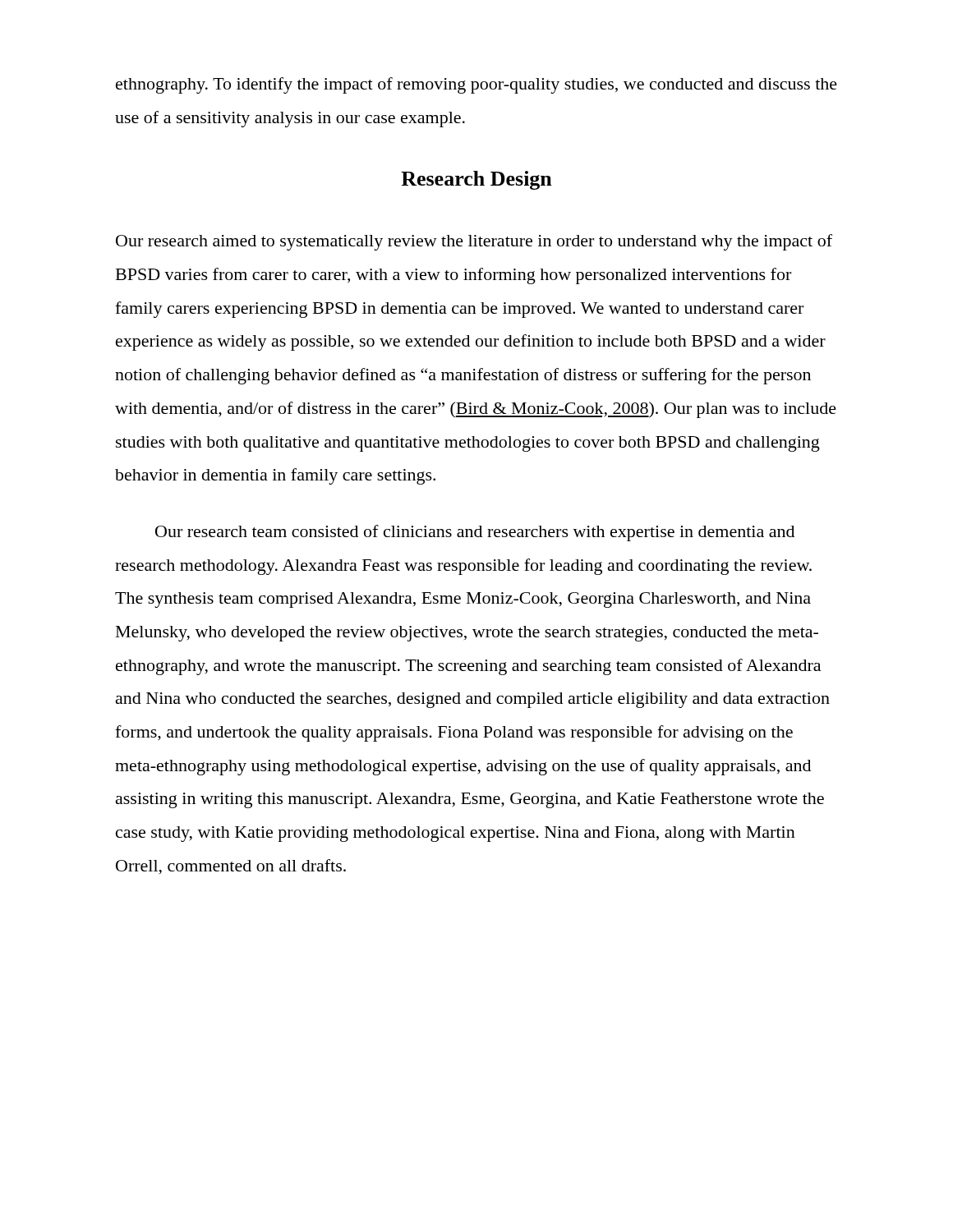This screenshot has width=953, height=1232.
Task: Click on the region starting "Our research aimed to systematically review"
Action: coord(476,553)
